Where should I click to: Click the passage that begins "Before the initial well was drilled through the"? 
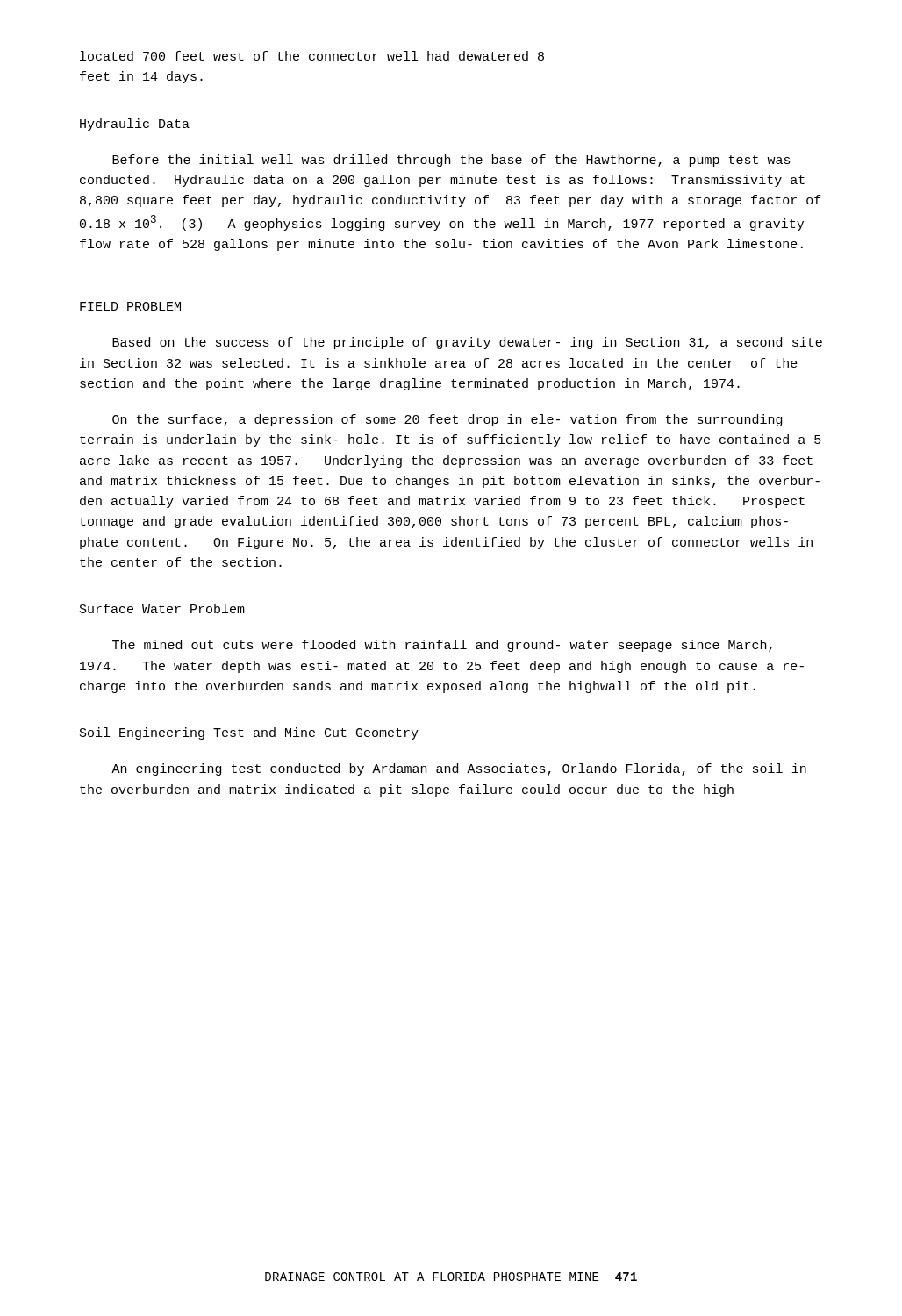click(x=450, y=203)
